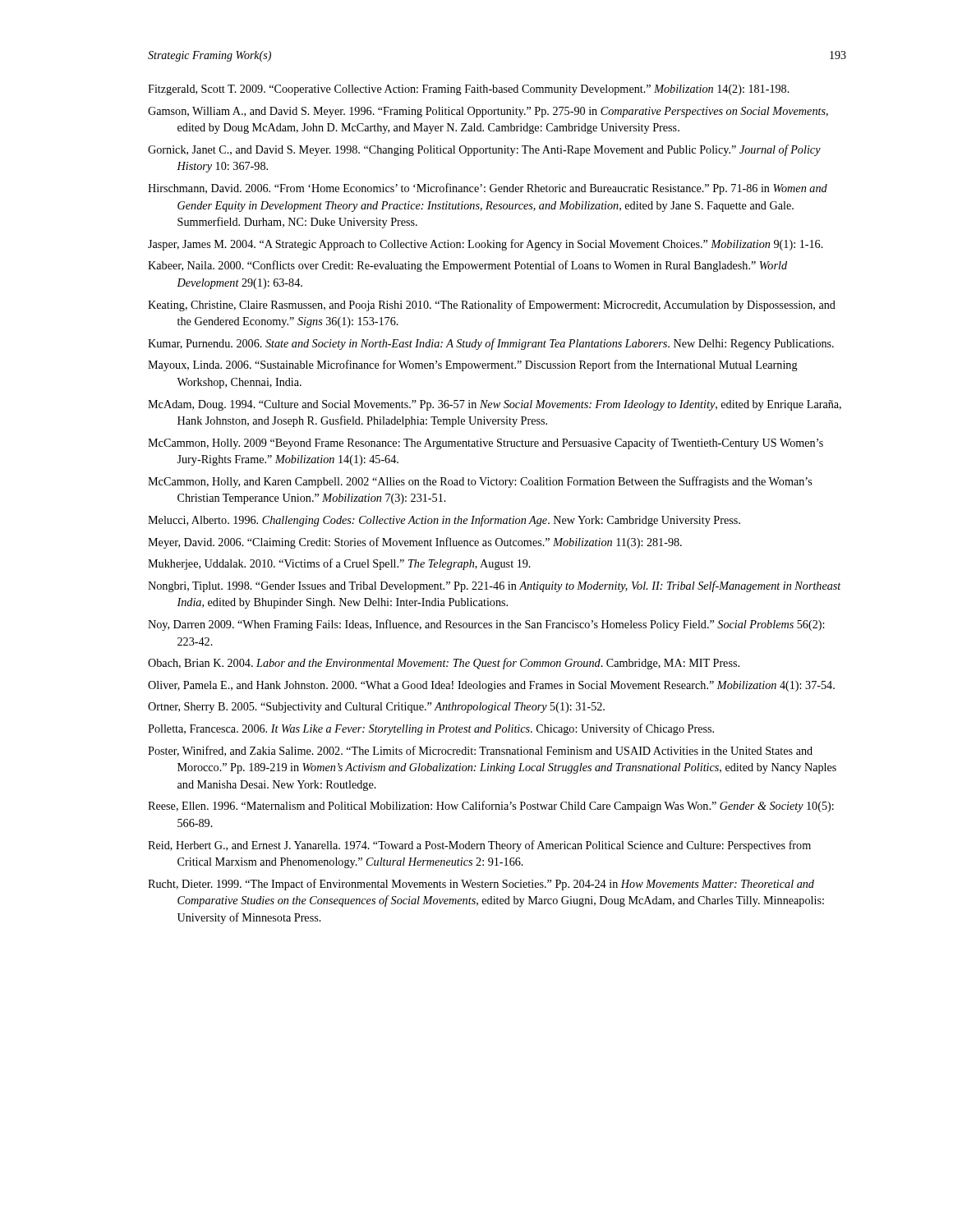Select the text block starting "Mukherjee, Uddalak. 2010. “Victims"
953x1232 pixels.
click(x=339, y=564)
